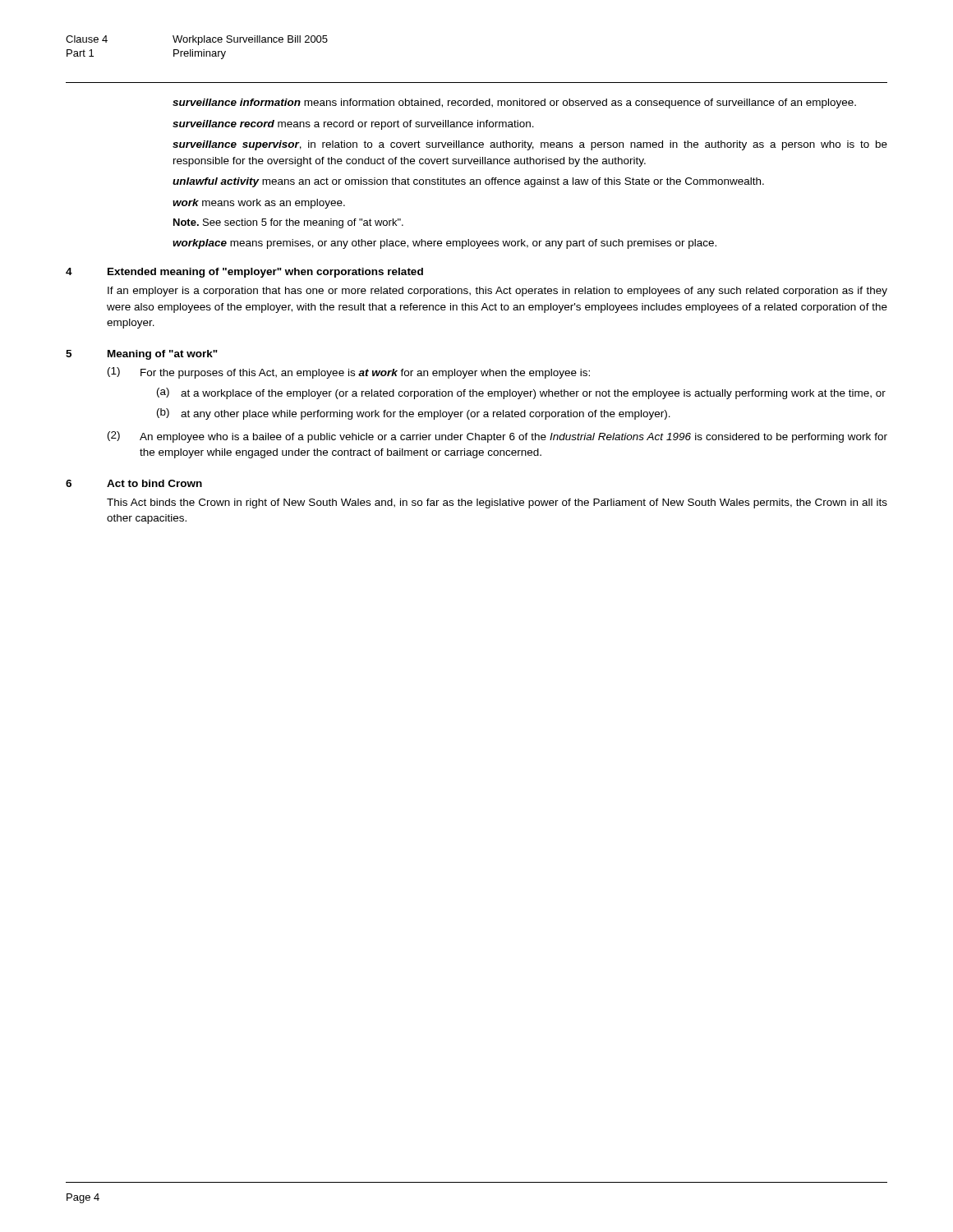Click on the section header containing "Meaning of "at work""

(162, 353)
